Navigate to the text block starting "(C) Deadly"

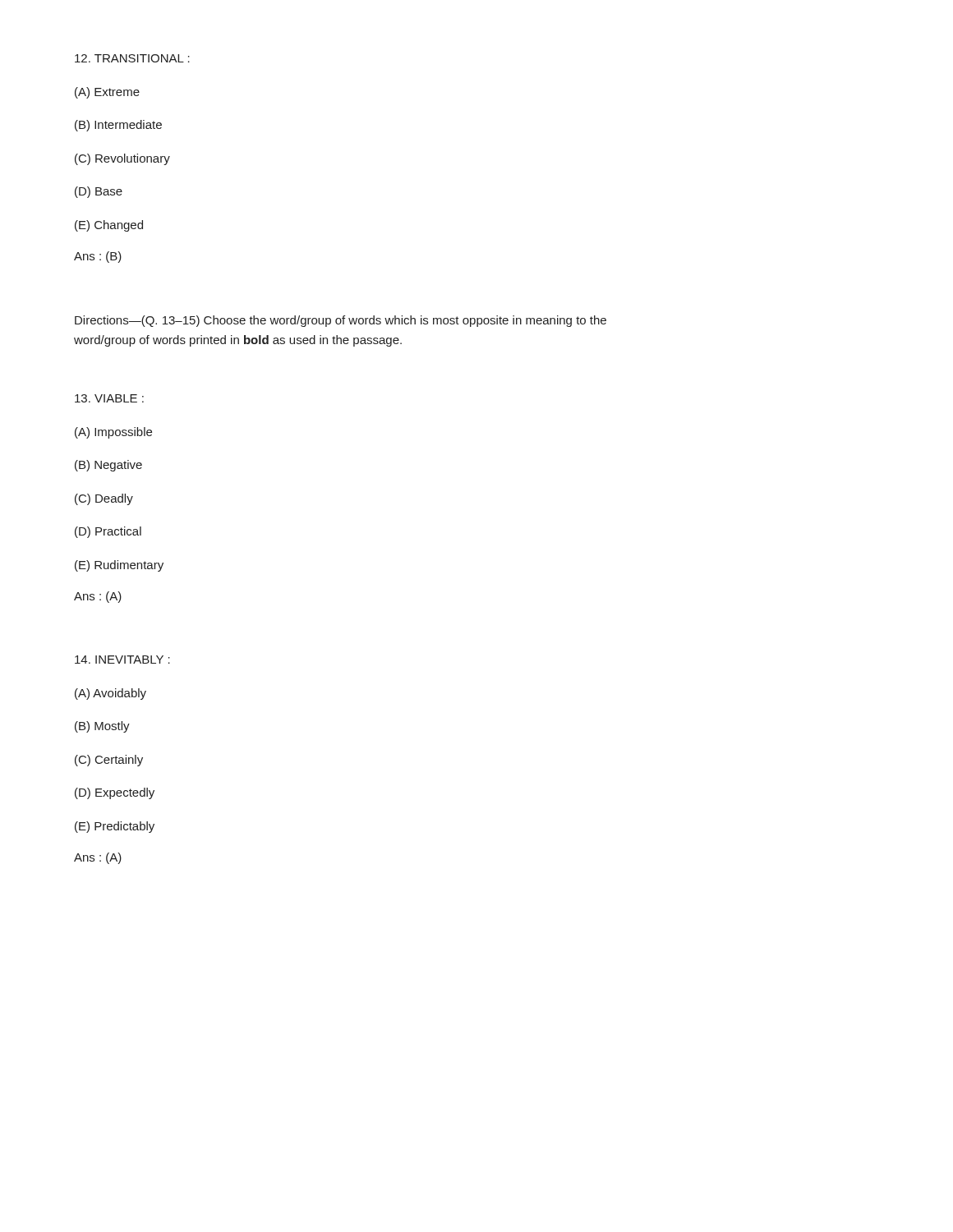103,498
